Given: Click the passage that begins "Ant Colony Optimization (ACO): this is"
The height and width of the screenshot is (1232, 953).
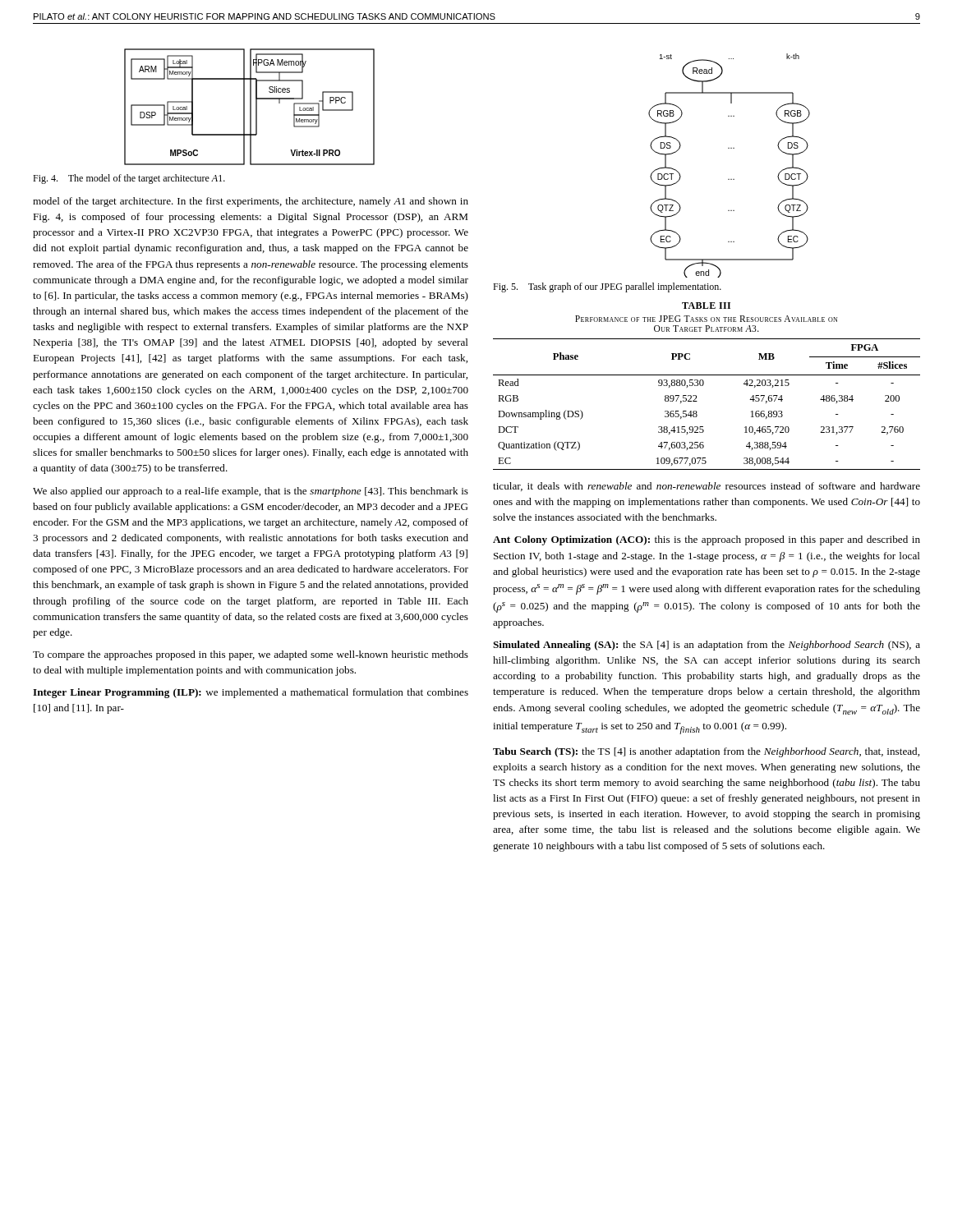Looking at the screenshot, I should point(707,581).
